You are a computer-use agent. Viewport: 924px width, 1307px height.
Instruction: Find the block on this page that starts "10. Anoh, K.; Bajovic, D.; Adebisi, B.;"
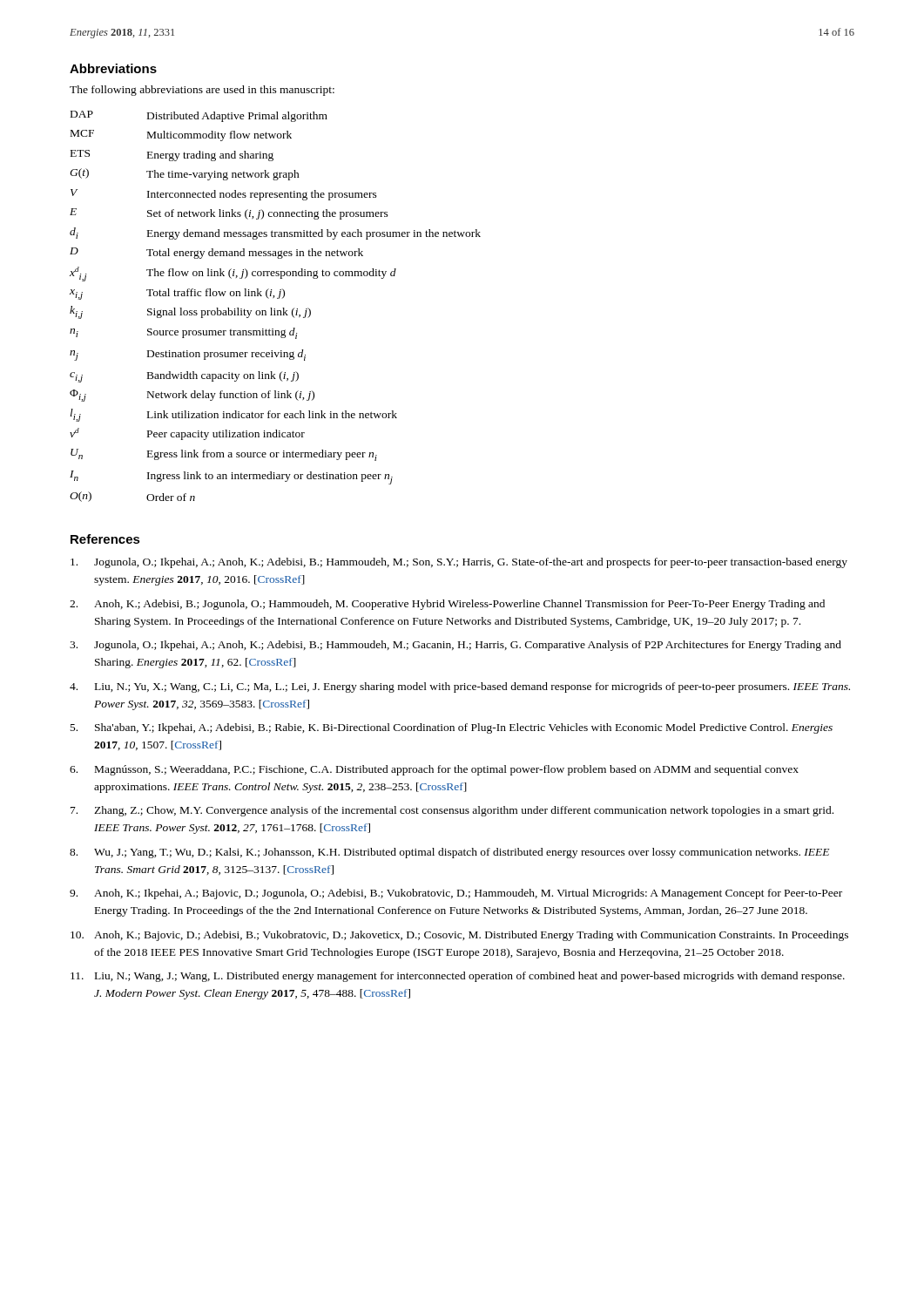(462, 943)
